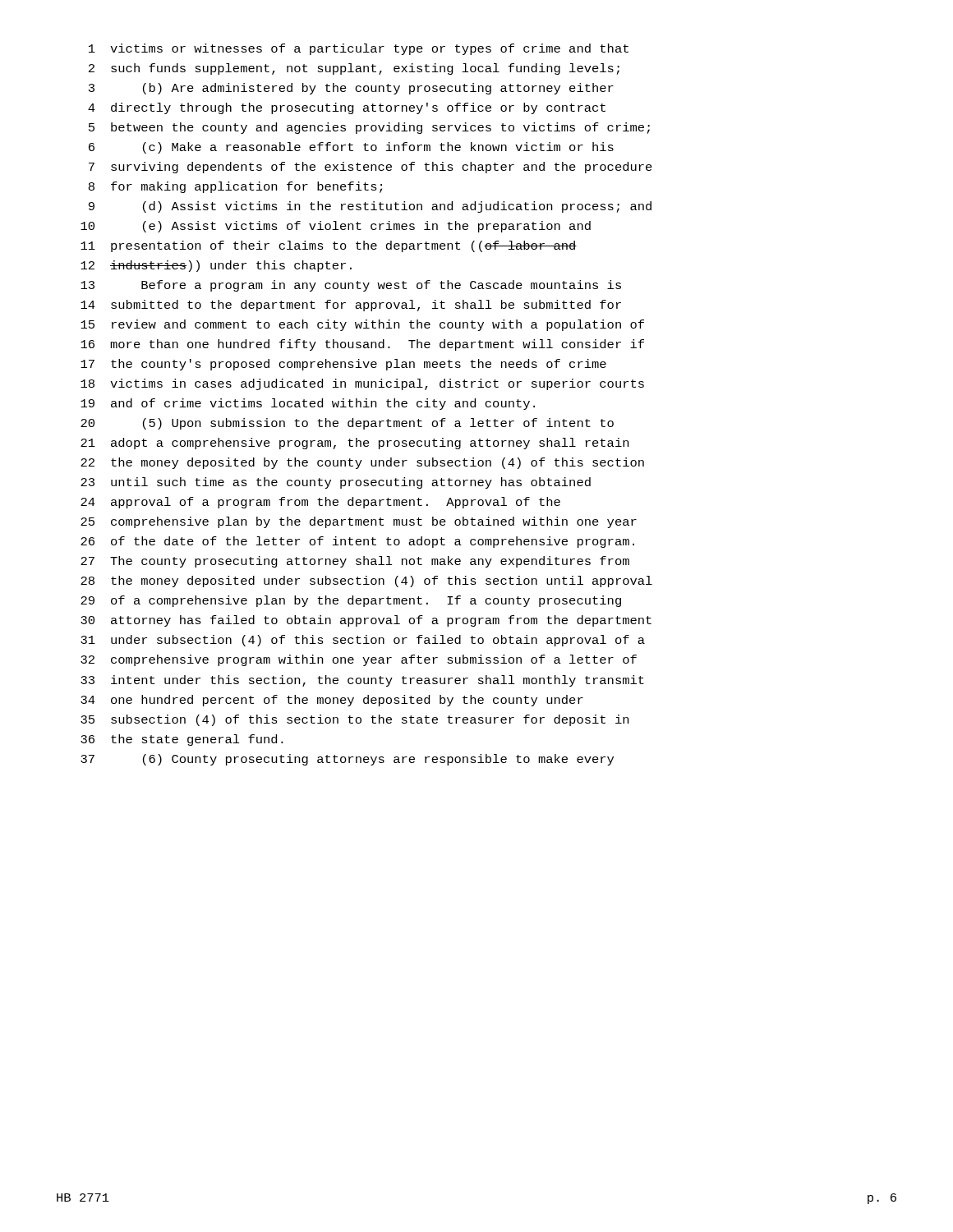Viewport: 953px width, 1232px height.
Task: Locate the block starting "27 The county prosecuting attorney shall not make"
Action: [343, 562]
